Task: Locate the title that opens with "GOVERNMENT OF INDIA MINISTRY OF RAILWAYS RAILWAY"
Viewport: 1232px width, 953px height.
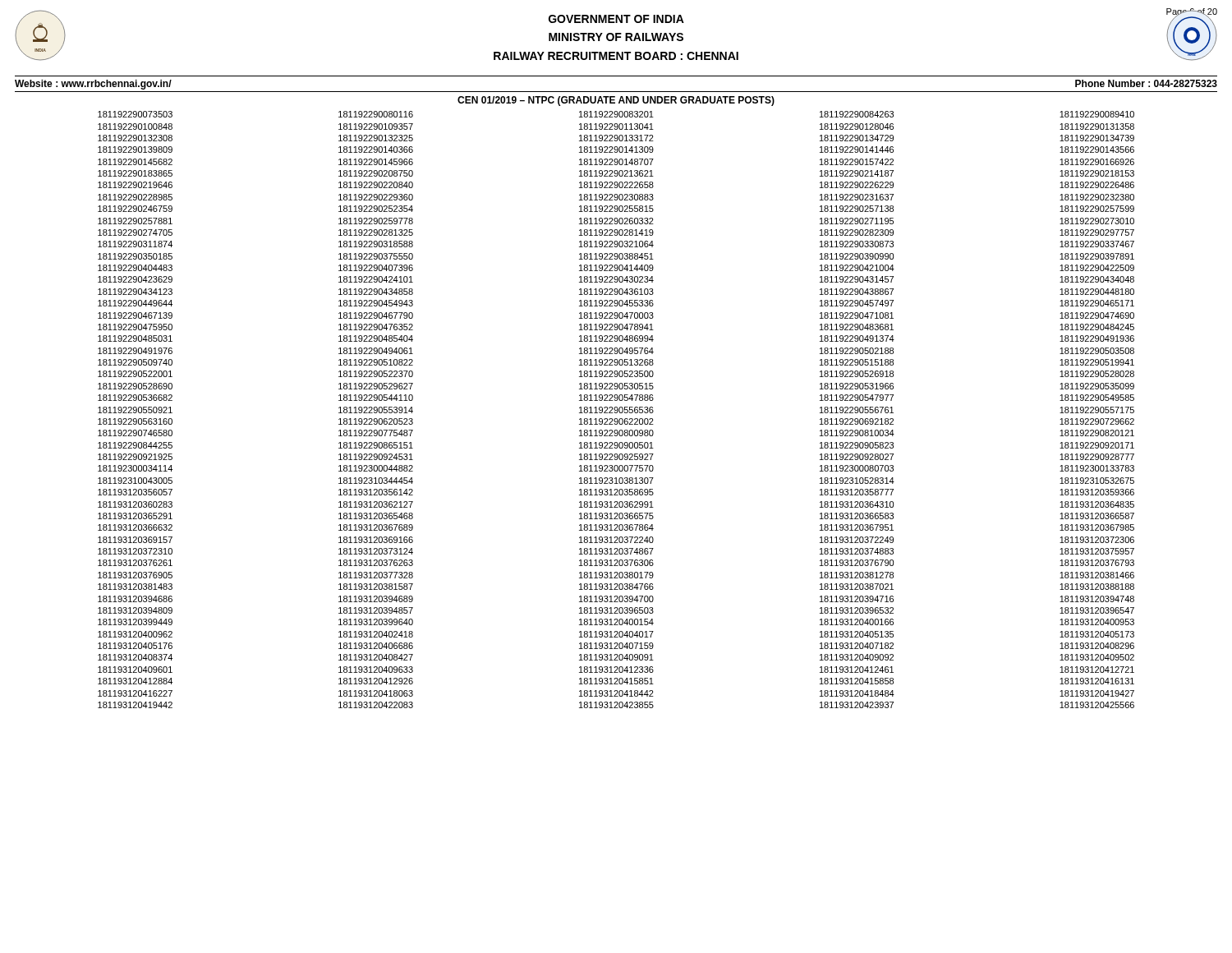Action: coord(616,37)
